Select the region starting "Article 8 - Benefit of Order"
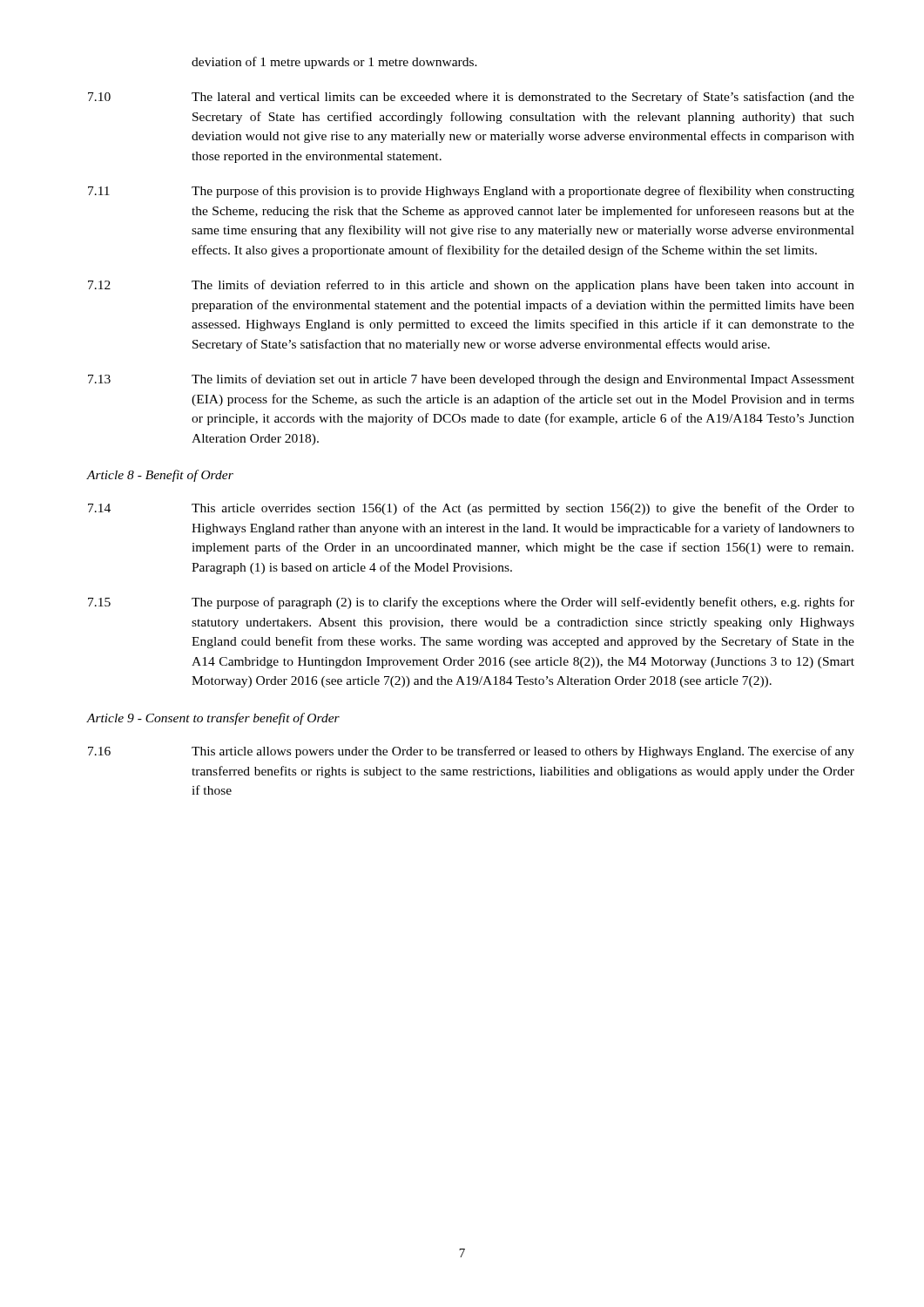 click(160, 474)
